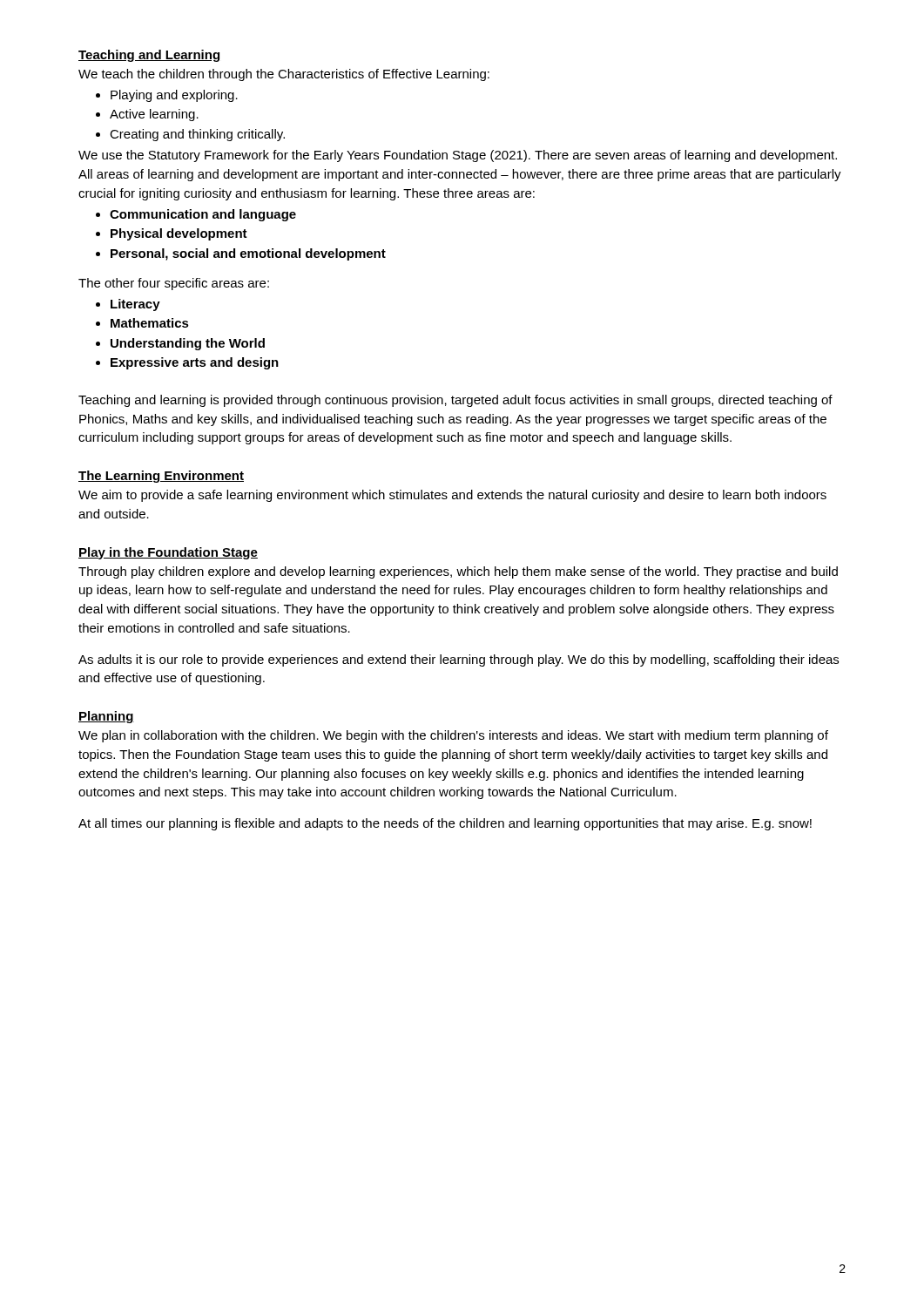Locate the text starting "We use the Statutory Framework for the"
Screen dimensions: 1307x924
pyautogui.click(x=460, y=174)
